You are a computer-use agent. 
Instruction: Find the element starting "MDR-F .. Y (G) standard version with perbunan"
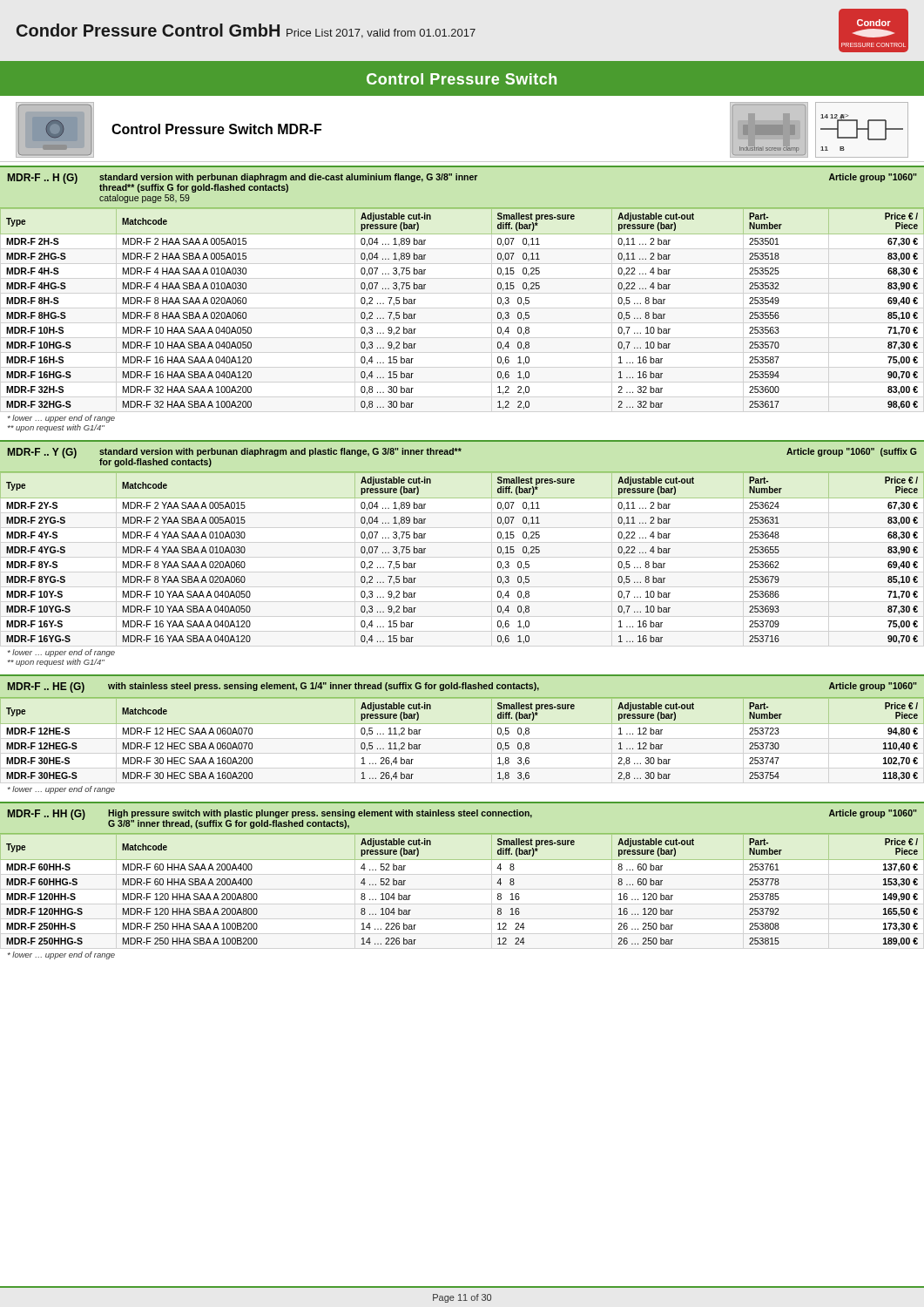click(x=36, y=455)
